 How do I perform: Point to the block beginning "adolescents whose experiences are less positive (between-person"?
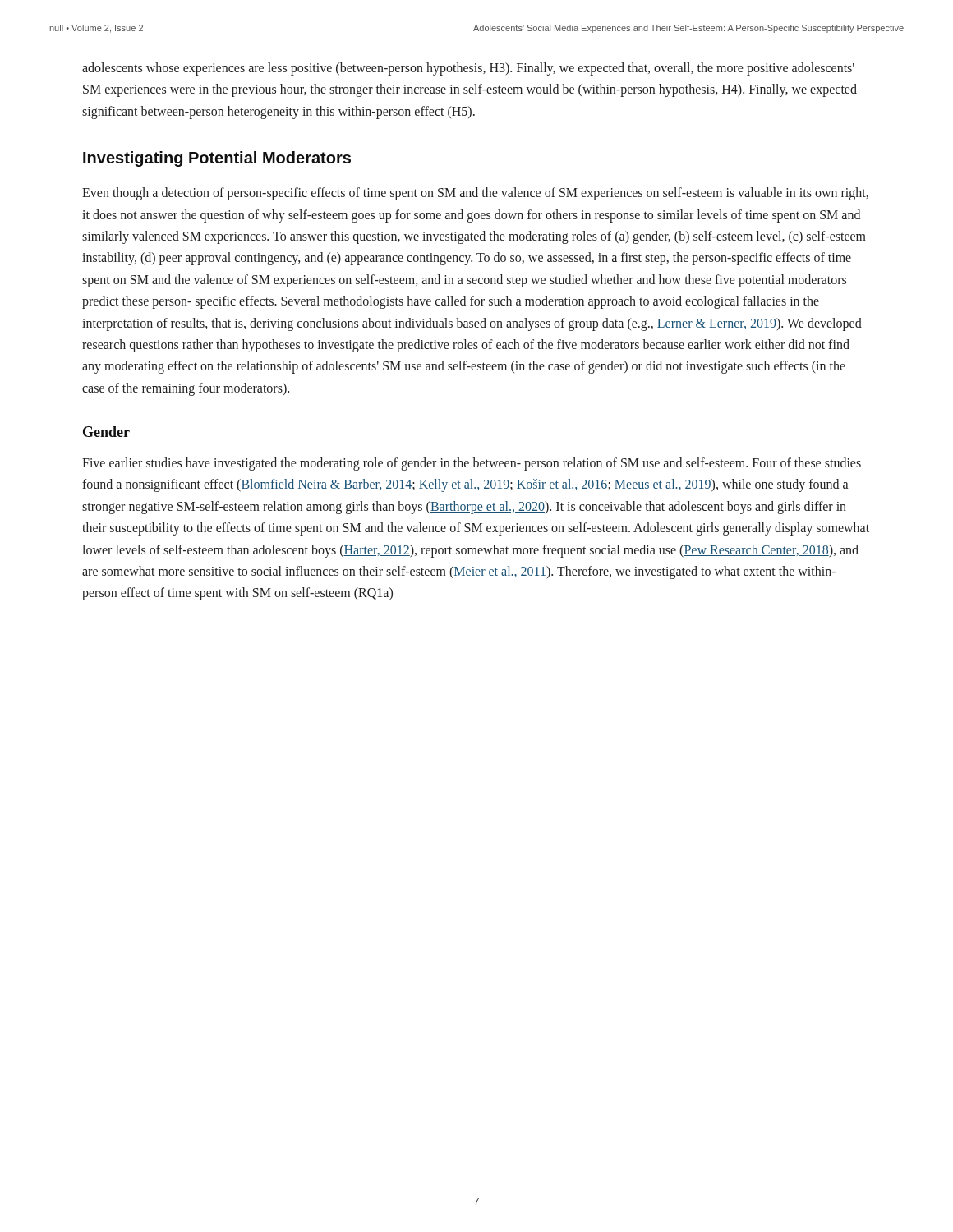click(469, 89)
